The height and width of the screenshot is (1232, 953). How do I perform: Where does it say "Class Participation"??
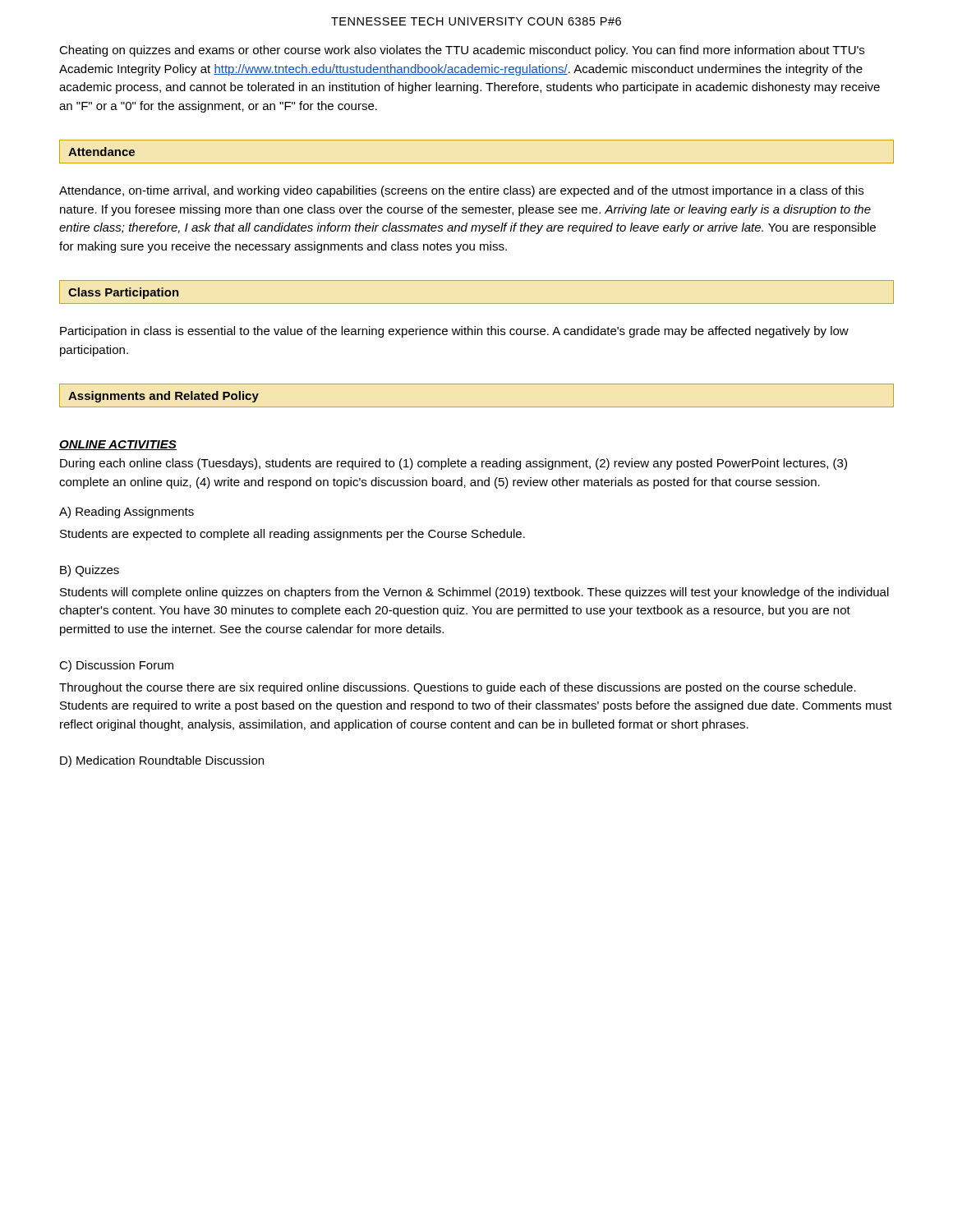tap(124, 292)
